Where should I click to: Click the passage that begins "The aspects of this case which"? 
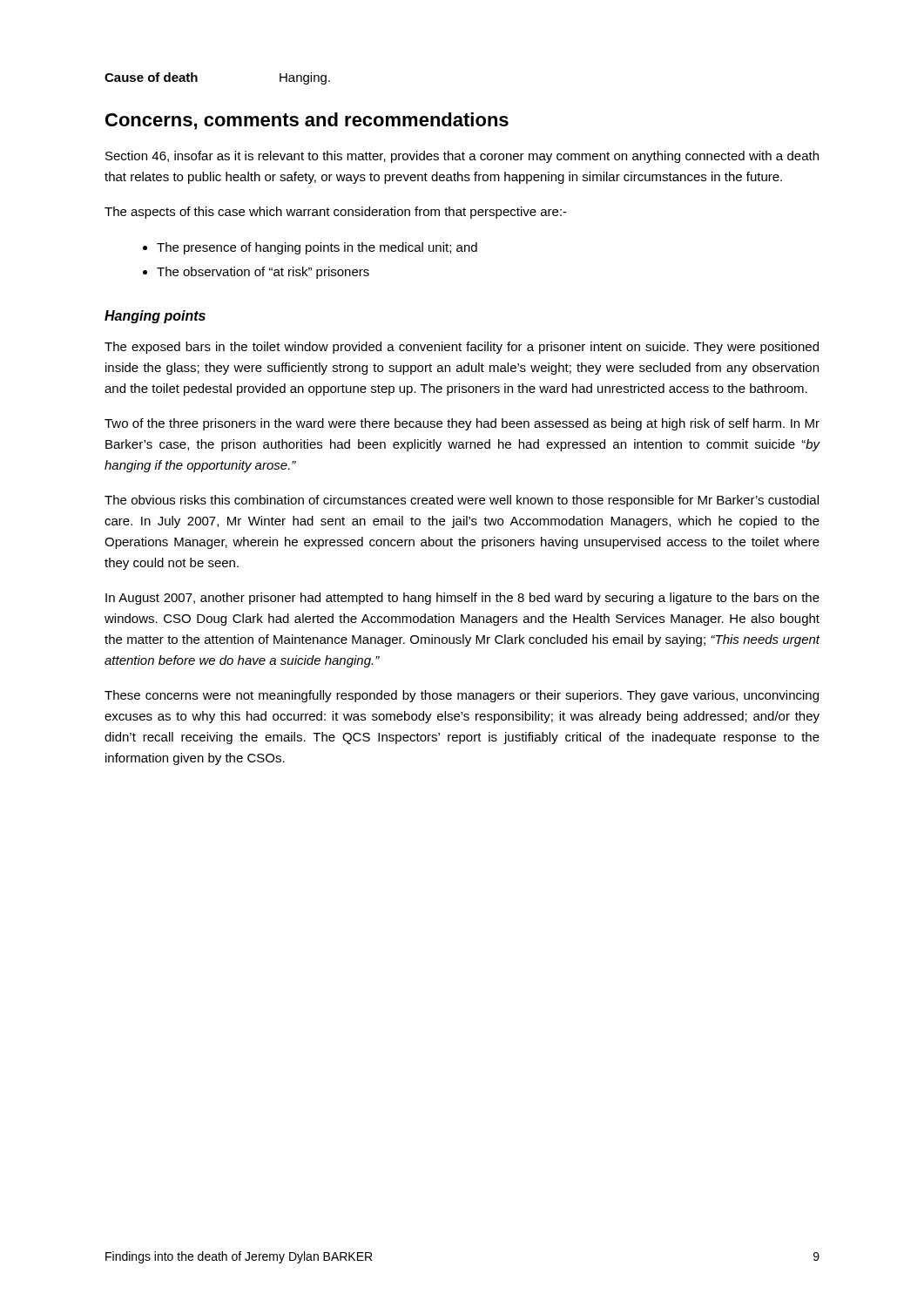click(x=336, y=211)
